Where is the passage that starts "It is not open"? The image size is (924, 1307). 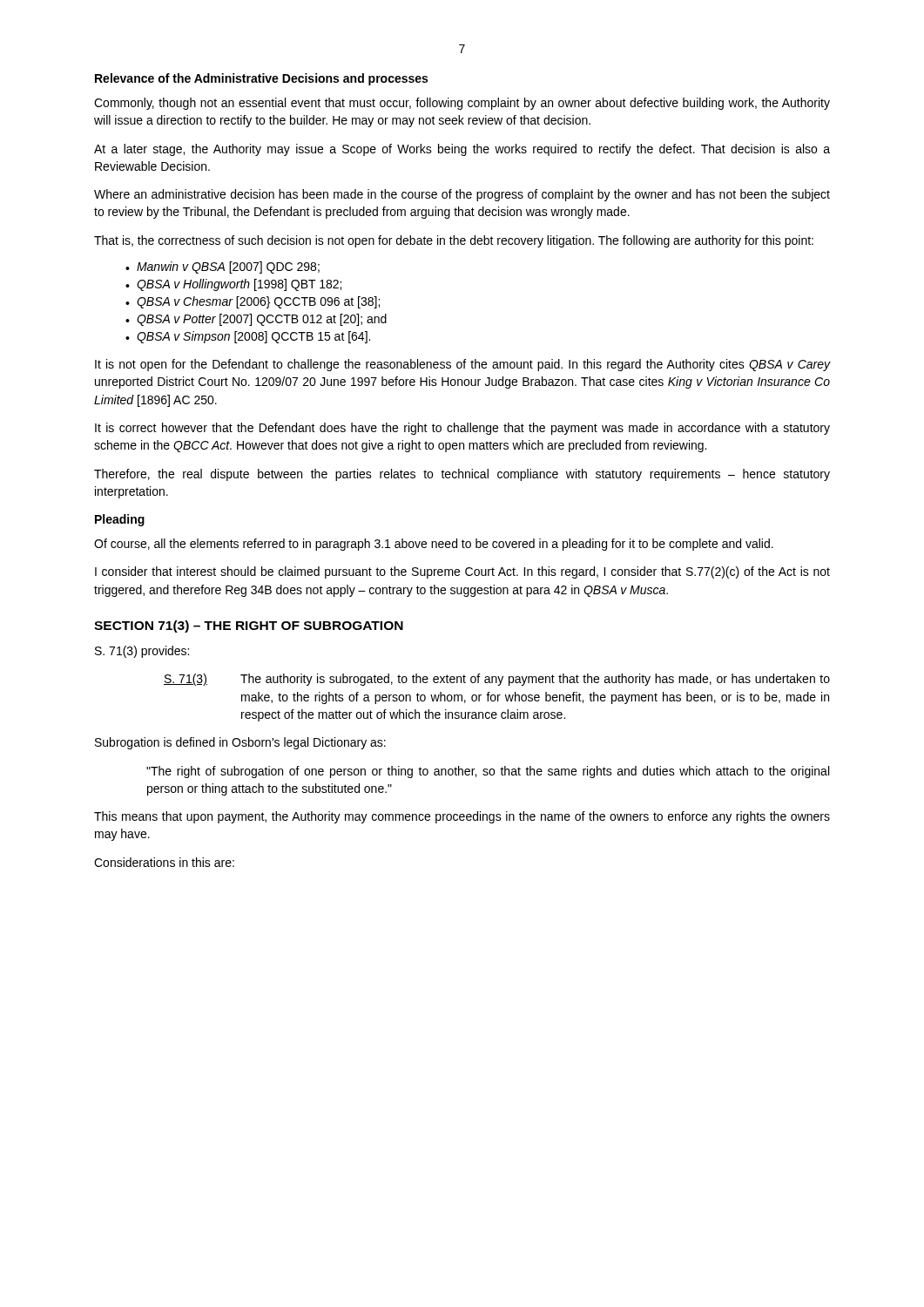tap(462, 382)
